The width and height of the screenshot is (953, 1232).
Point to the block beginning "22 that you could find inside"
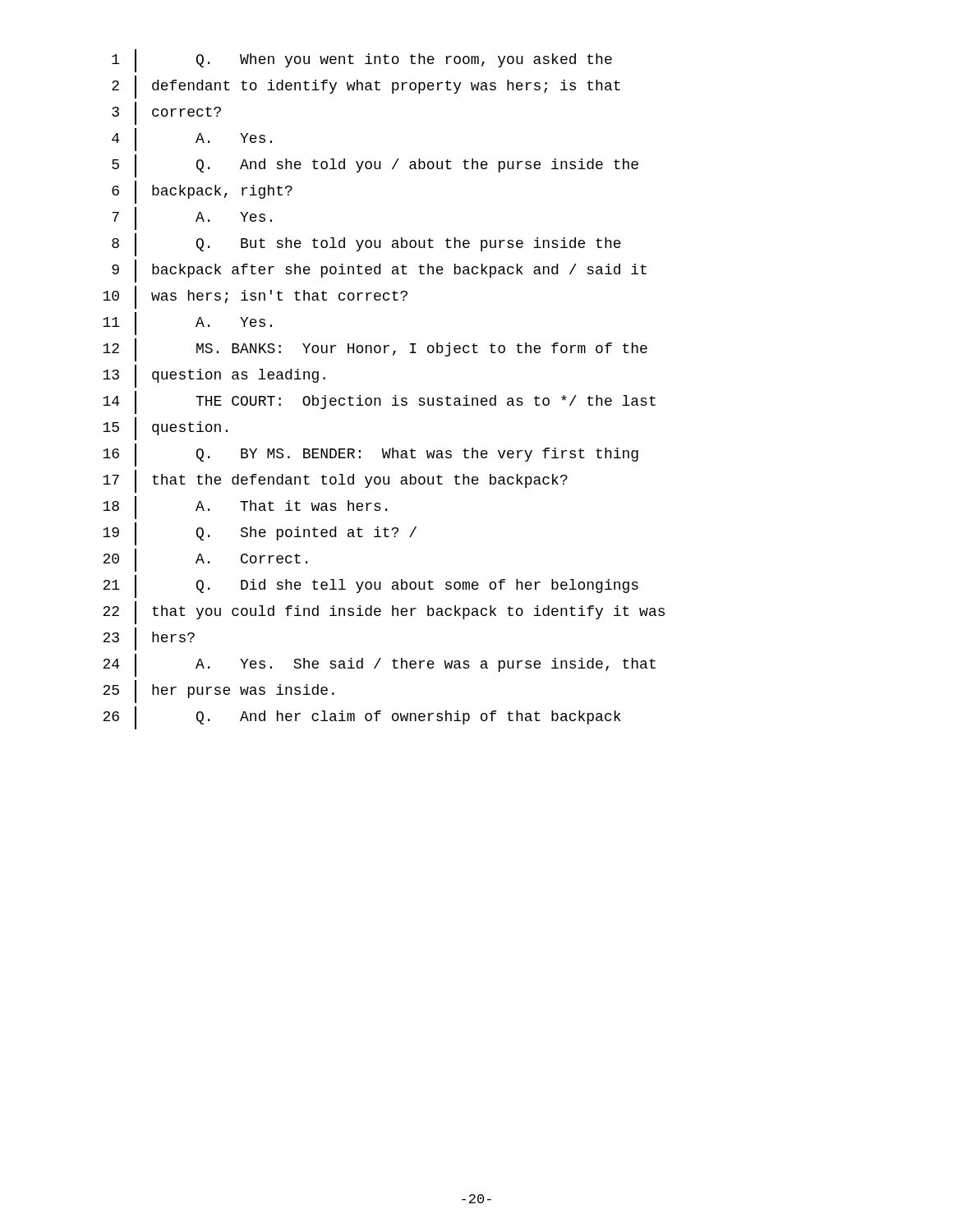click(x=493, y=613)
